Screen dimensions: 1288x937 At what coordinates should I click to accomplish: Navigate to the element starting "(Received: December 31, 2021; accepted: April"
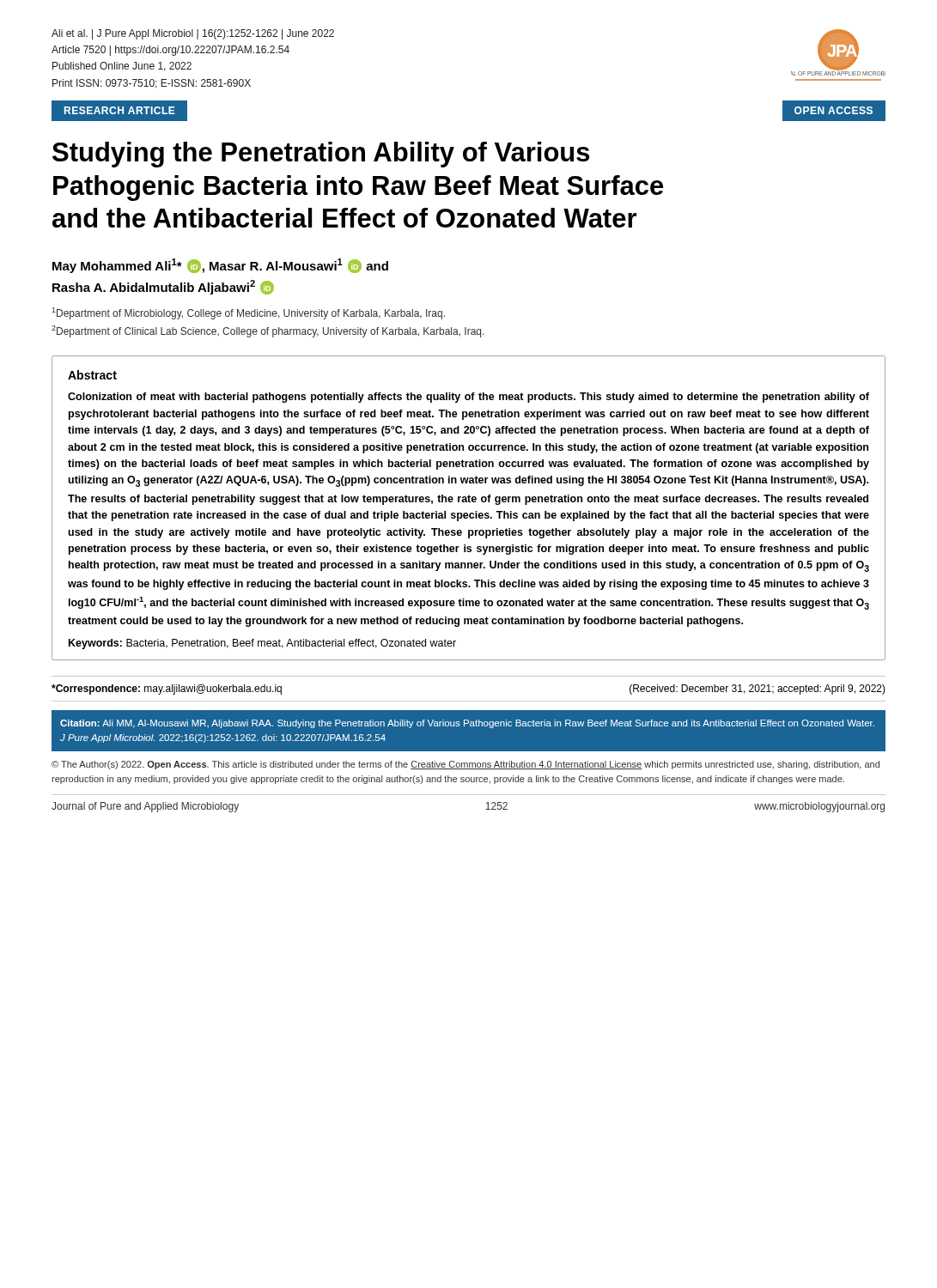click(x=757, y=688)
